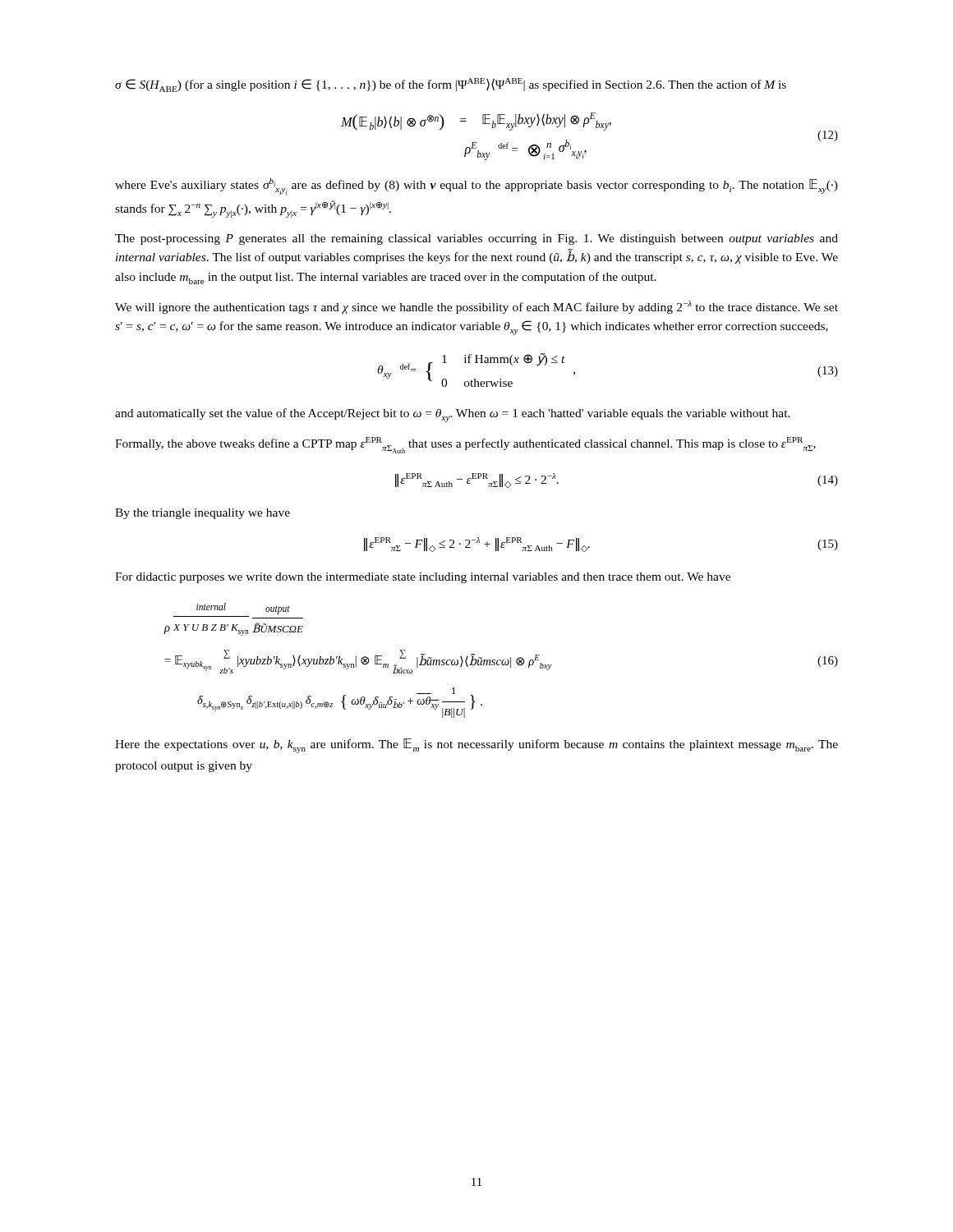Click on the block starting "We will ignore the authentication tags τ"

(x=476, y=316)
